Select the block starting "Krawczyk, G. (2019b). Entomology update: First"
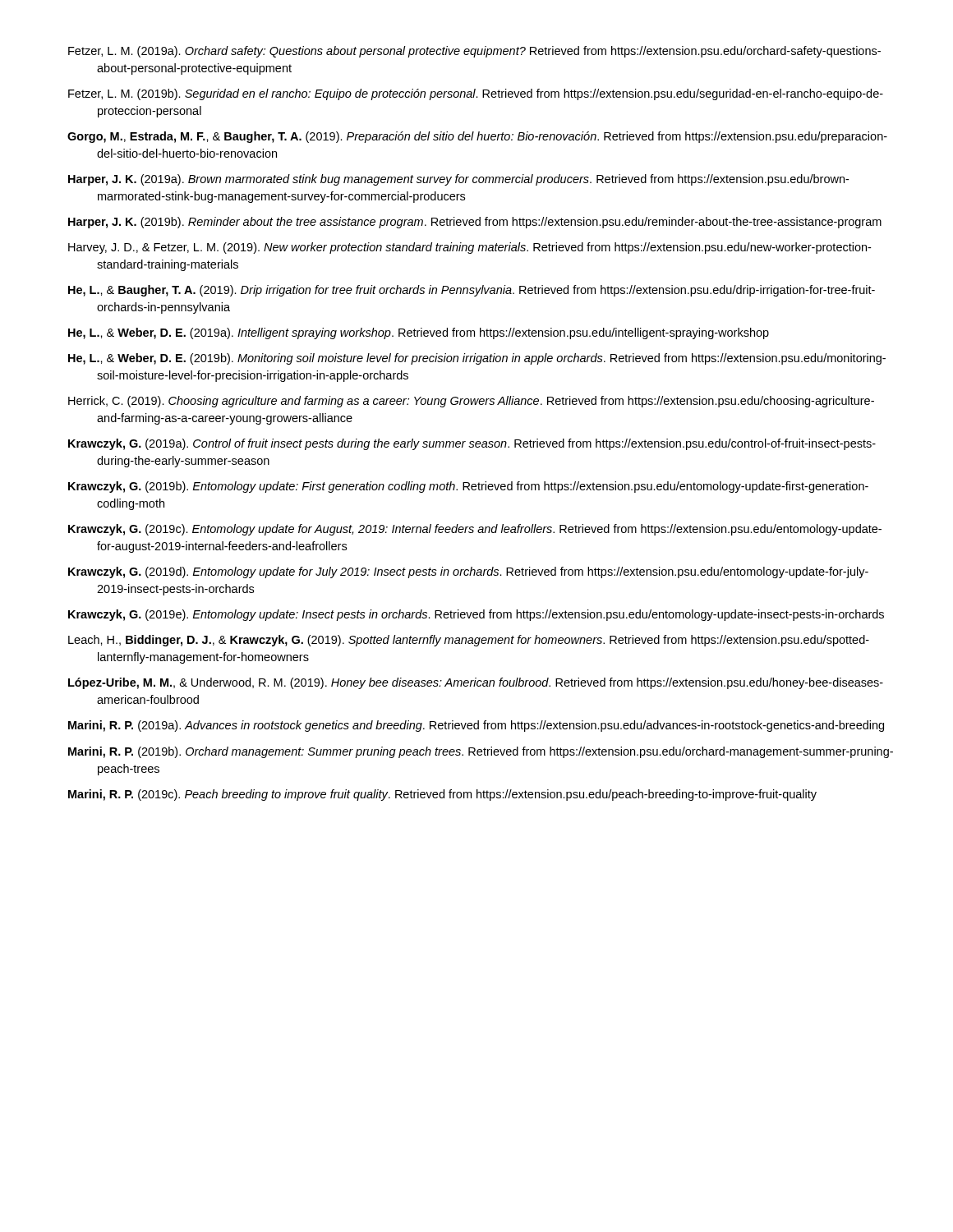Image resolution: width=953 pixels, height=1232 pixels. click(x=468, y=495)
